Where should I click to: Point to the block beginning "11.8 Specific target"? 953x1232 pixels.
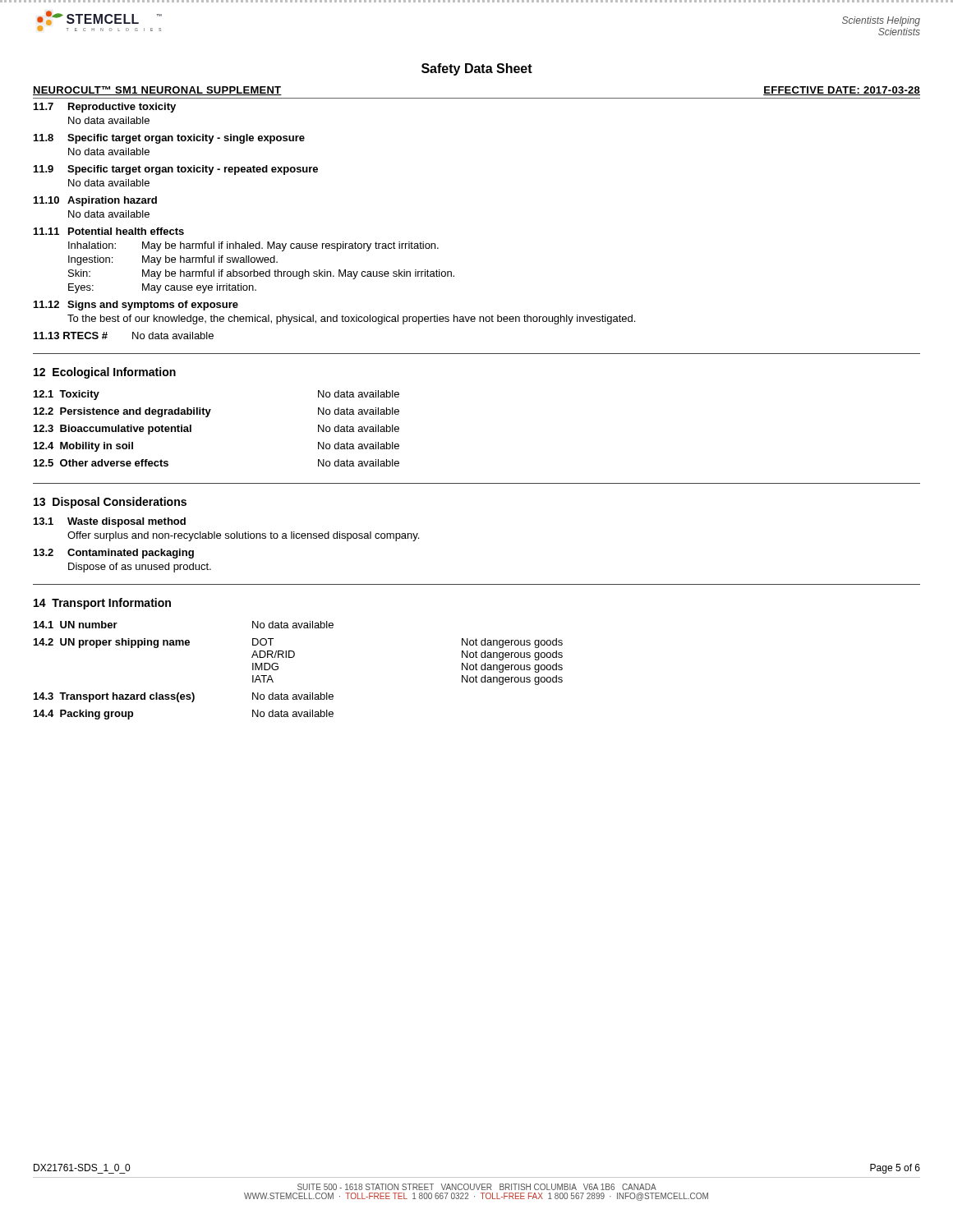click(169, 139)
